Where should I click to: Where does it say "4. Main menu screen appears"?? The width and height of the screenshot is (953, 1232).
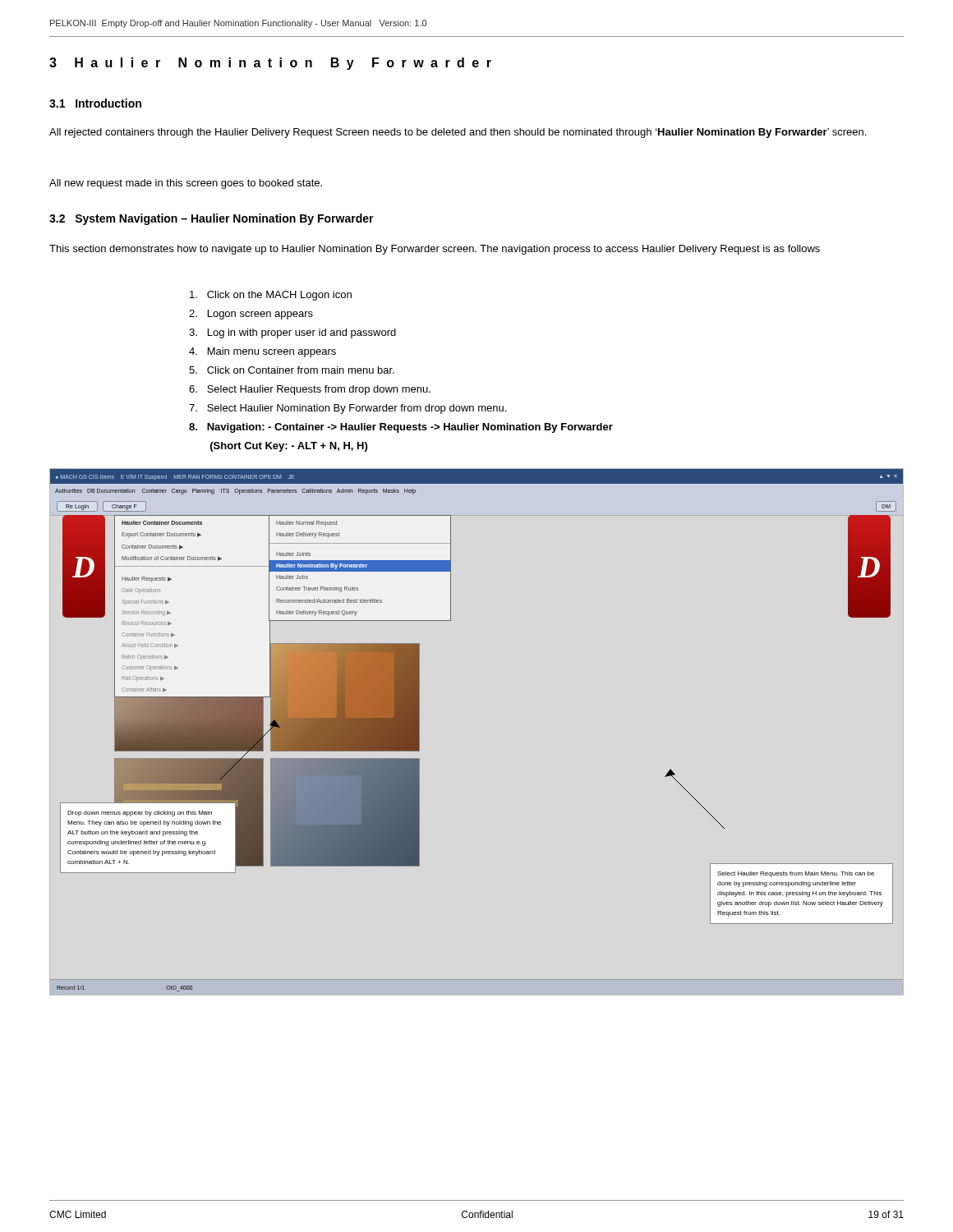click(x=263, y=351)
